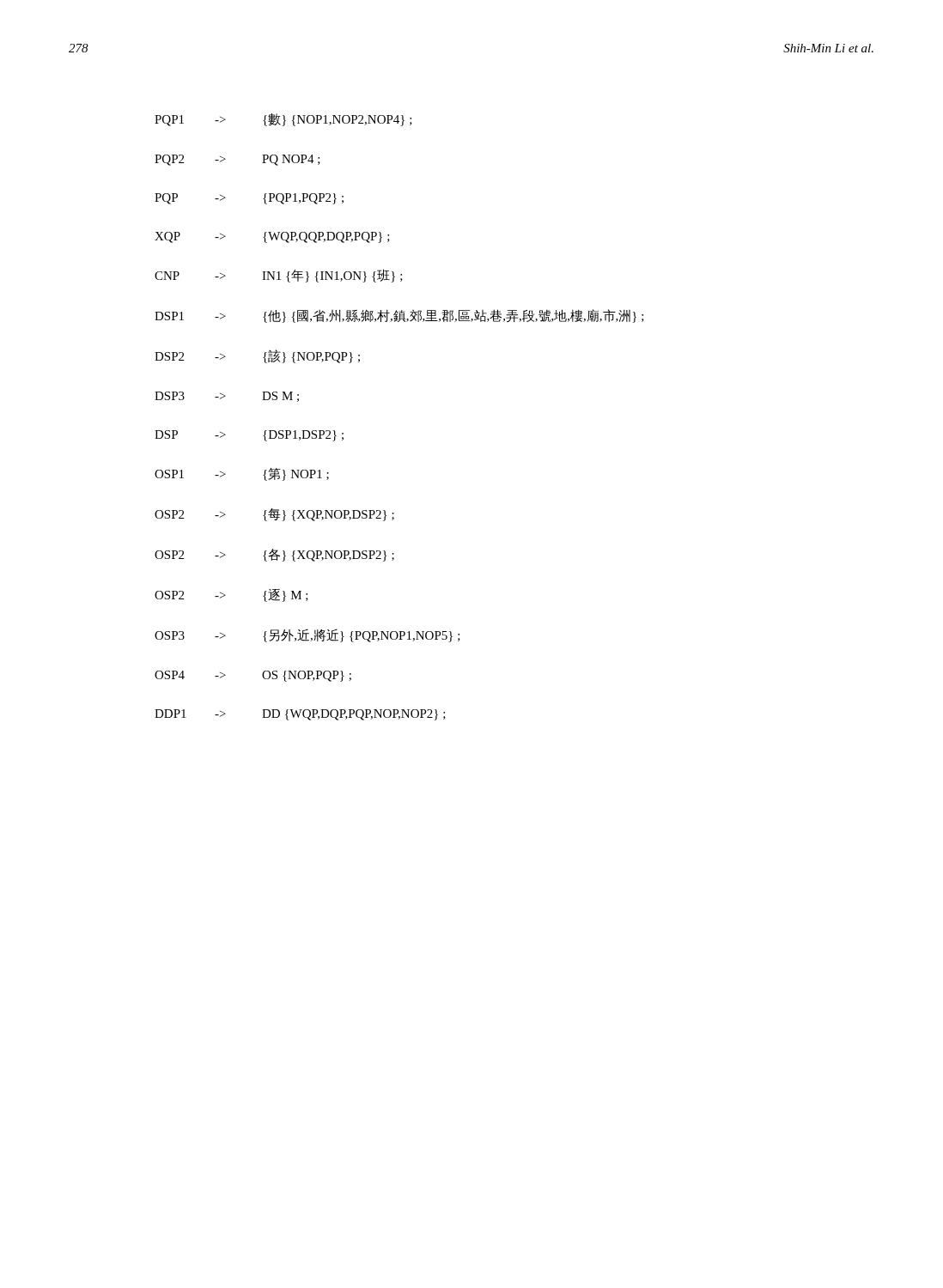
Task: Locate the list item with the text "PQP2 -> PQ NOP4 ;"
Action: tap(169, 161)
